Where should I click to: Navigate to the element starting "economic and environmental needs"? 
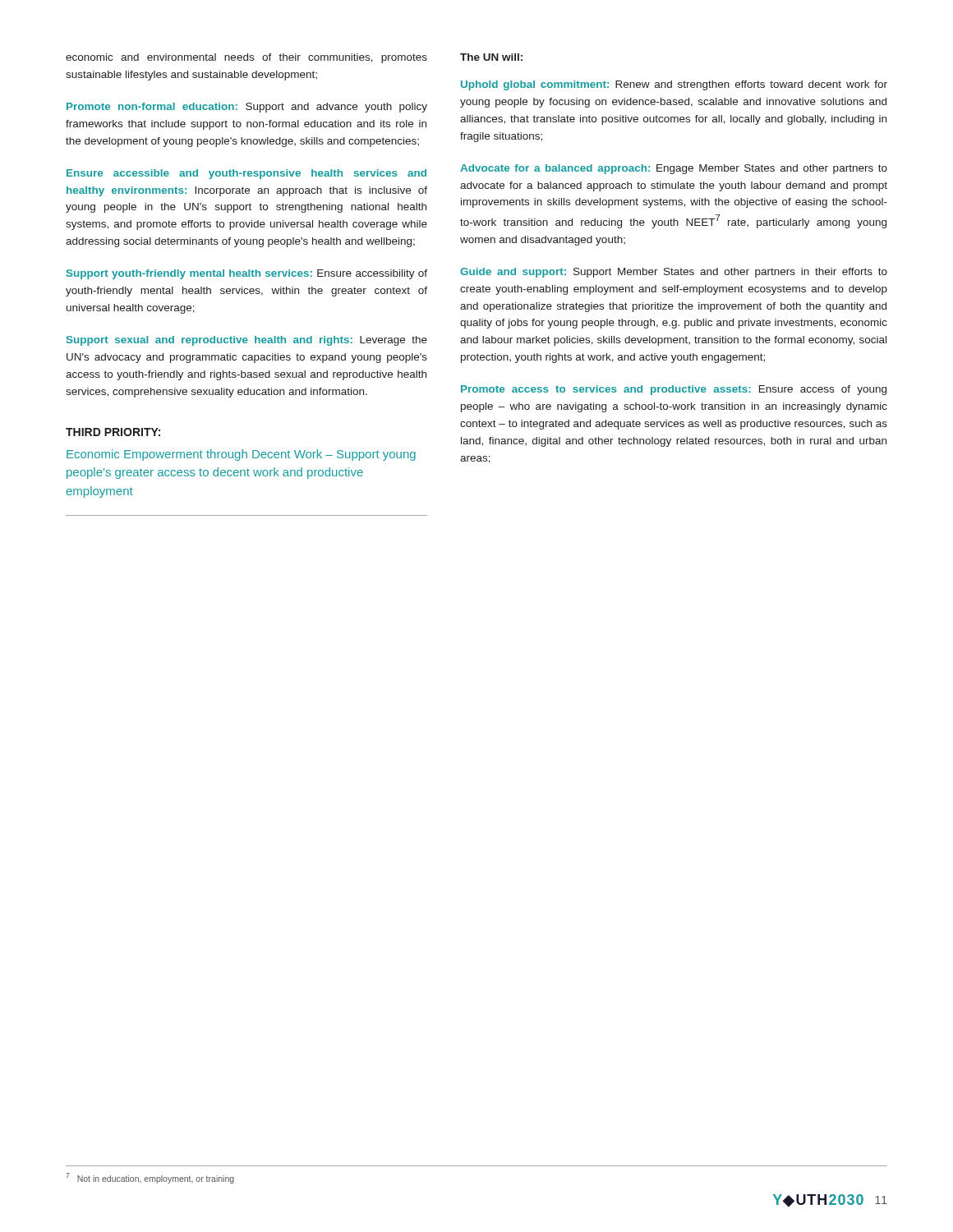(246, 66)
